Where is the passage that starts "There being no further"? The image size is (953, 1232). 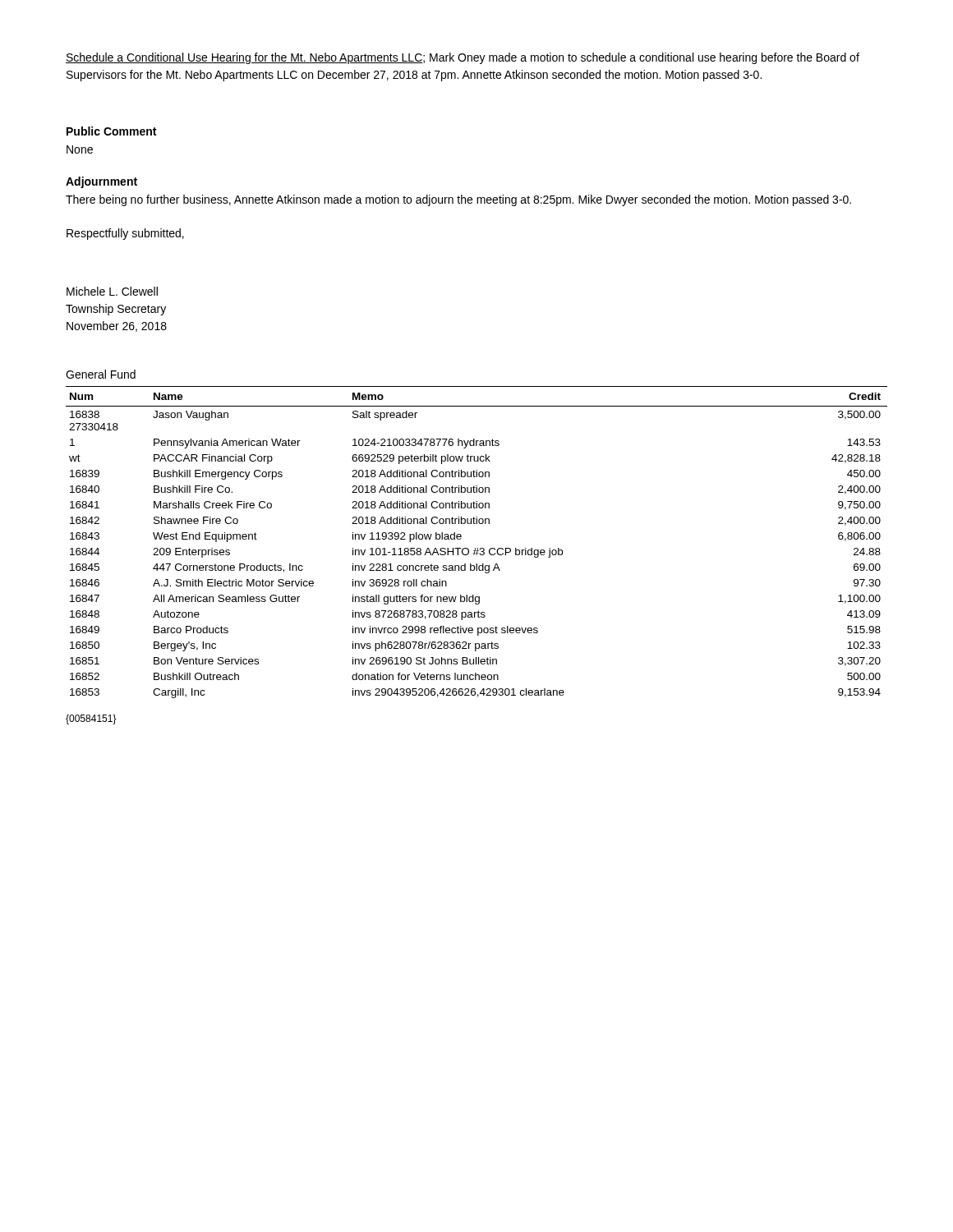459,200
